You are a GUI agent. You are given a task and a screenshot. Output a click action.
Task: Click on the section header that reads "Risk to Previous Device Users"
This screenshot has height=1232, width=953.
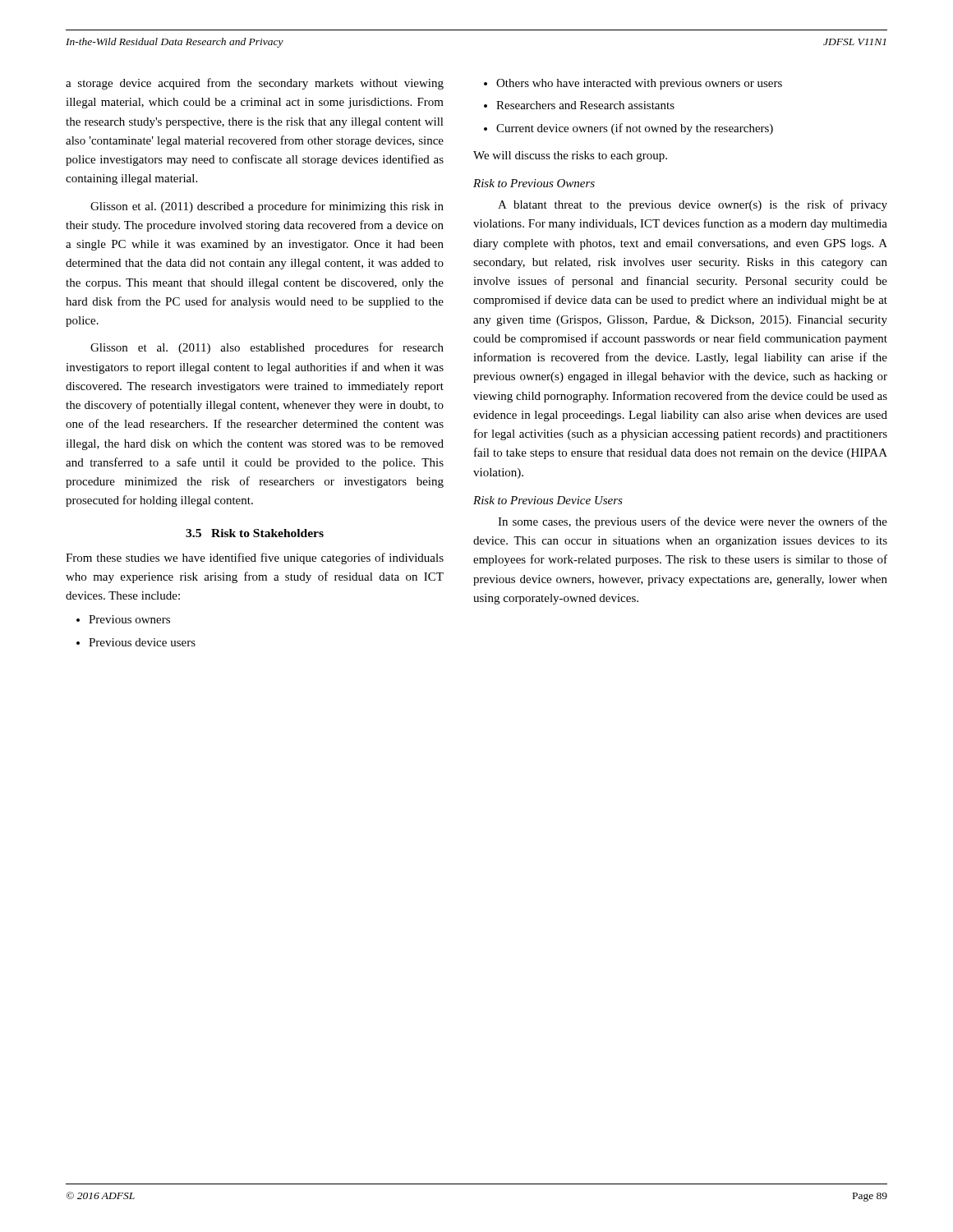pyautogui.click(x=548, y=500)
